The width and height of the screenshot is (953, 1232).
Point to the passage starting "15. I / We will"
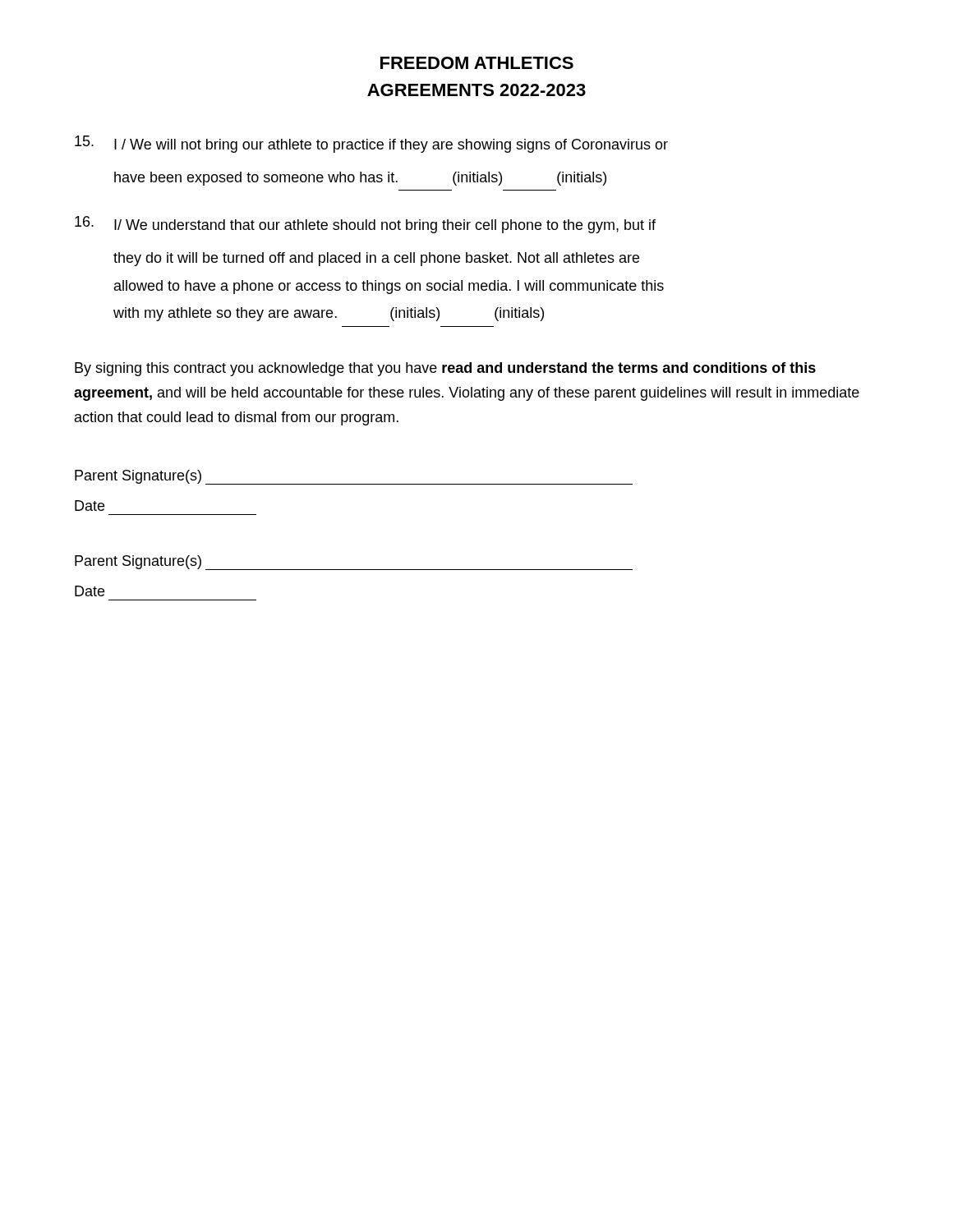[x=476, y=162]
